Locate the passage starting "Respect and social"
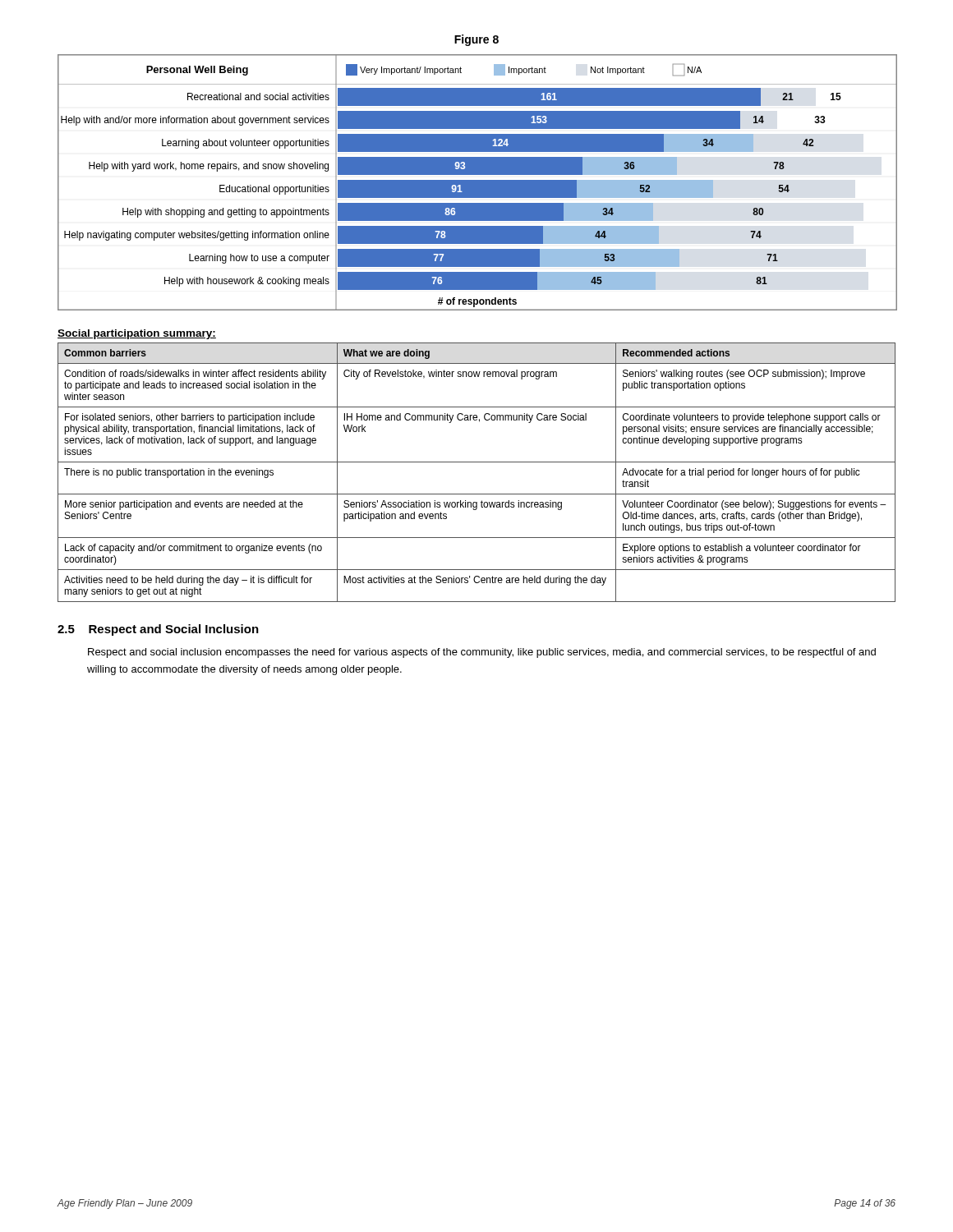The height and width of the screenshot is (1232, 953). (482, 660)
